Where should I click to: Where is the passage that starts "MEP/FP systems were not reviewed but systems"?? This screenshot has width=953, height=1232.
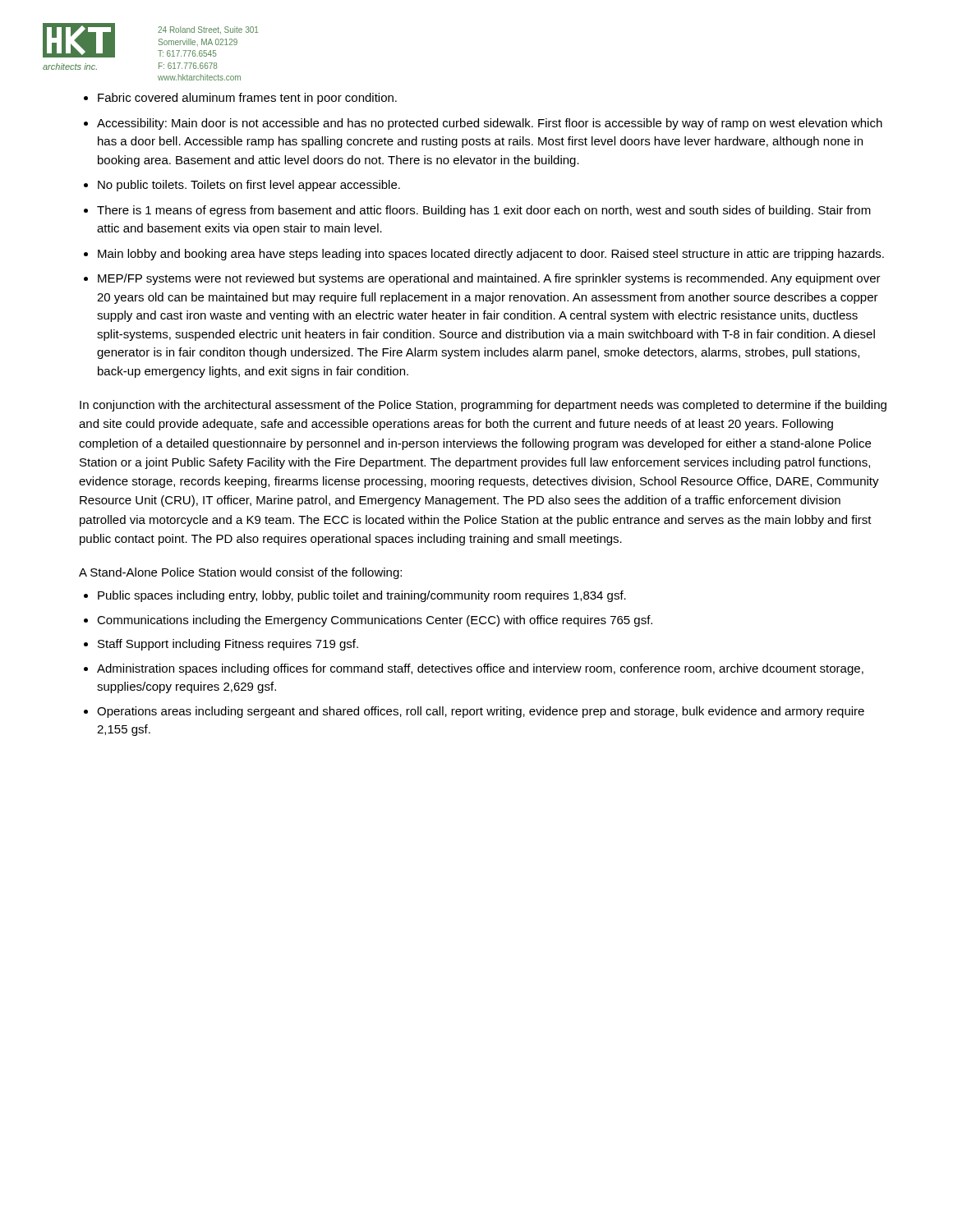point(489,324)
